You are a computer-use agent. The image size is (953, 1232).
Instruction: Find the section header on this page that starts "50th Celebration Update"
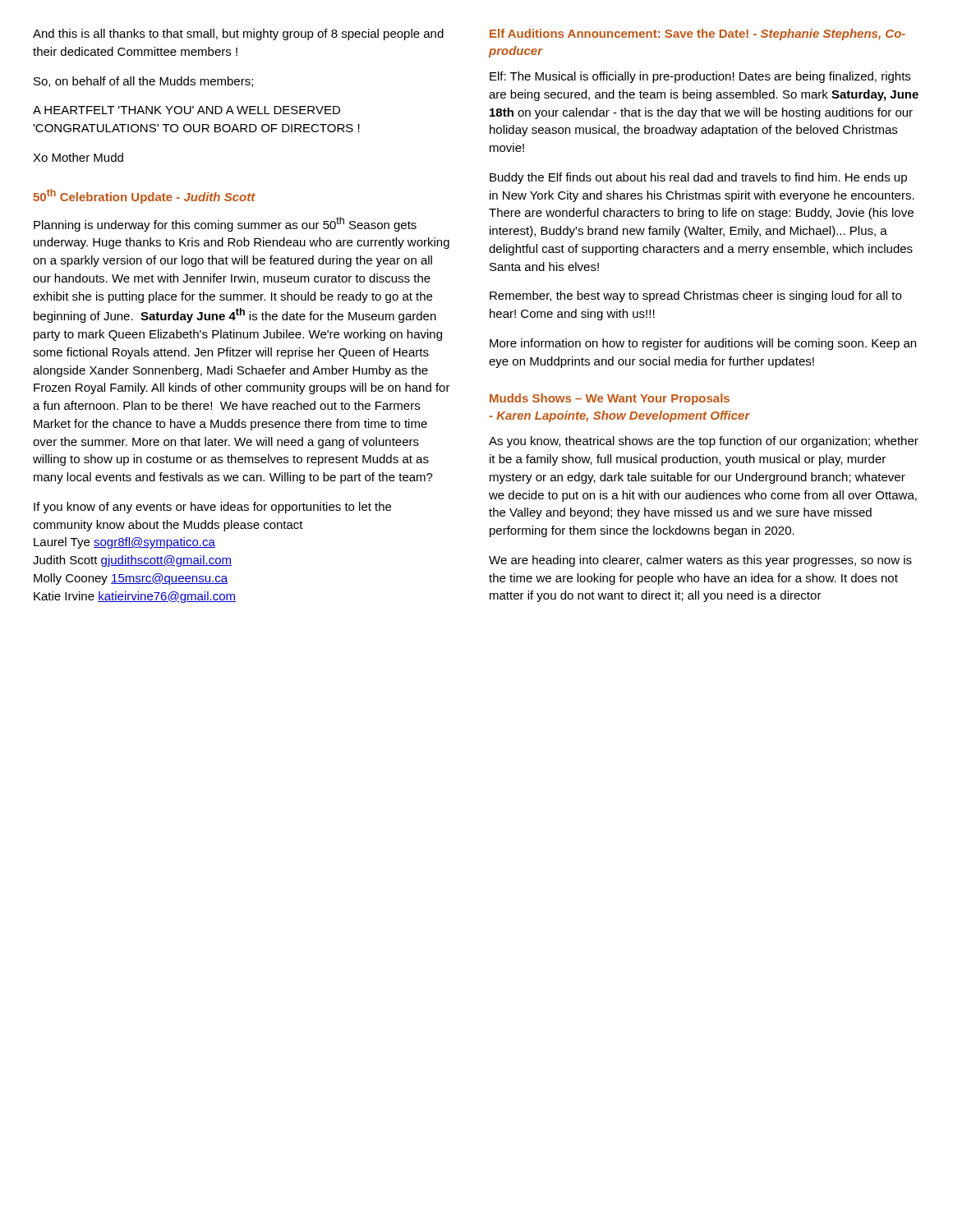[x=144, y=195]
